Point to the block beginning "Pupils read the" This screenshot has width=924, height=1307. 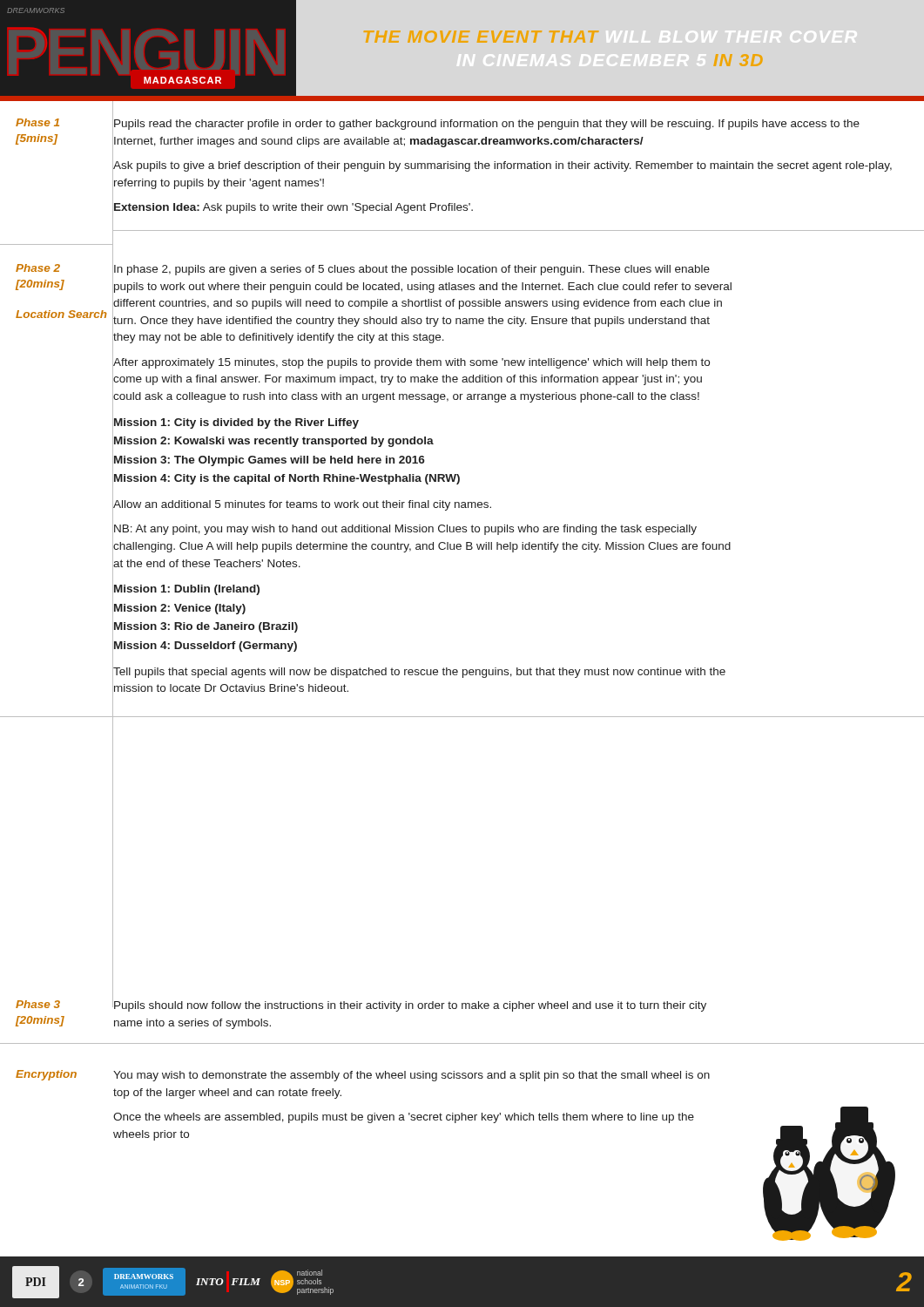tap(486, 132)
